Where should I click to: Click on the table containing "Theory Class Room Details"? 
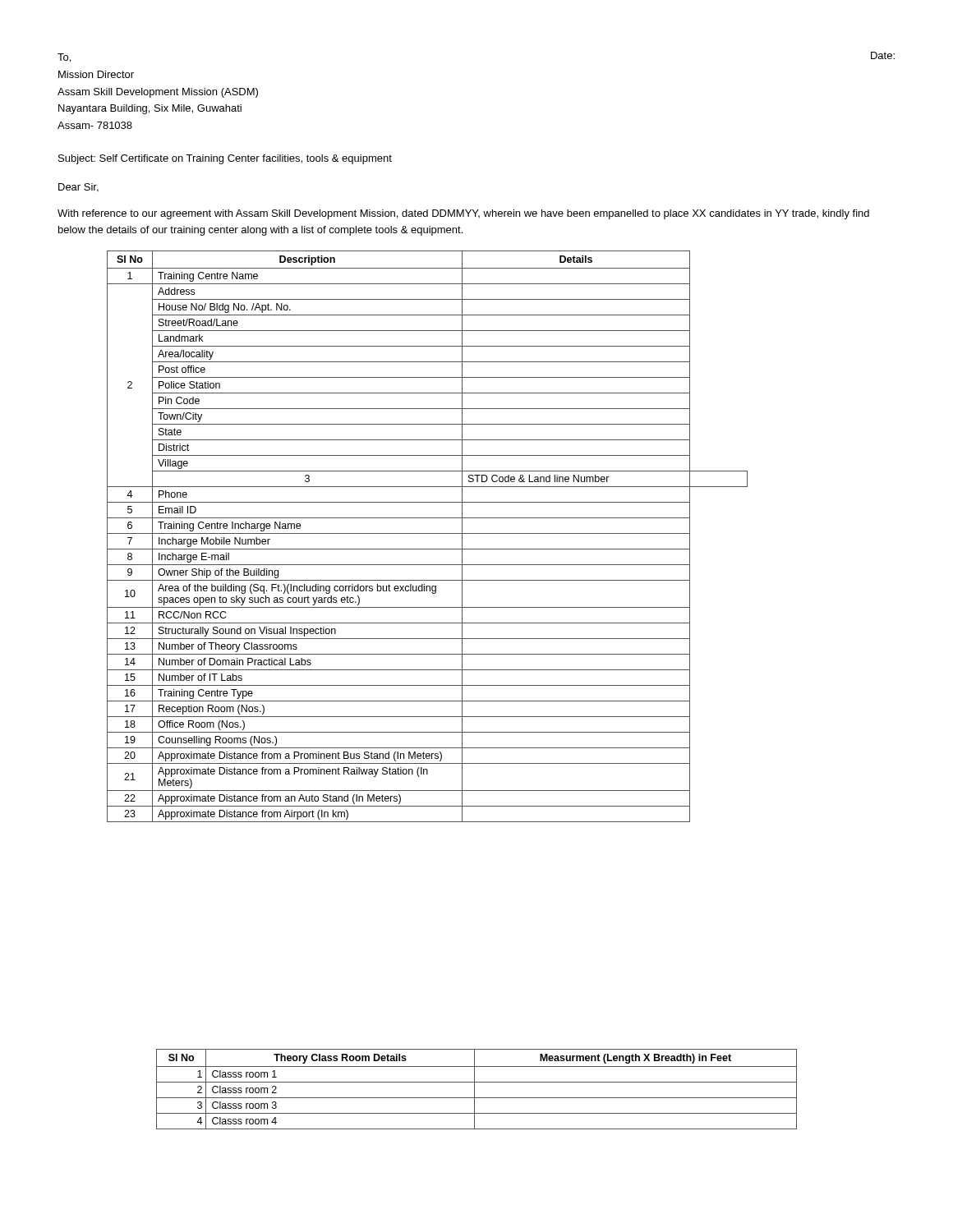click(x=452, y=1080)
